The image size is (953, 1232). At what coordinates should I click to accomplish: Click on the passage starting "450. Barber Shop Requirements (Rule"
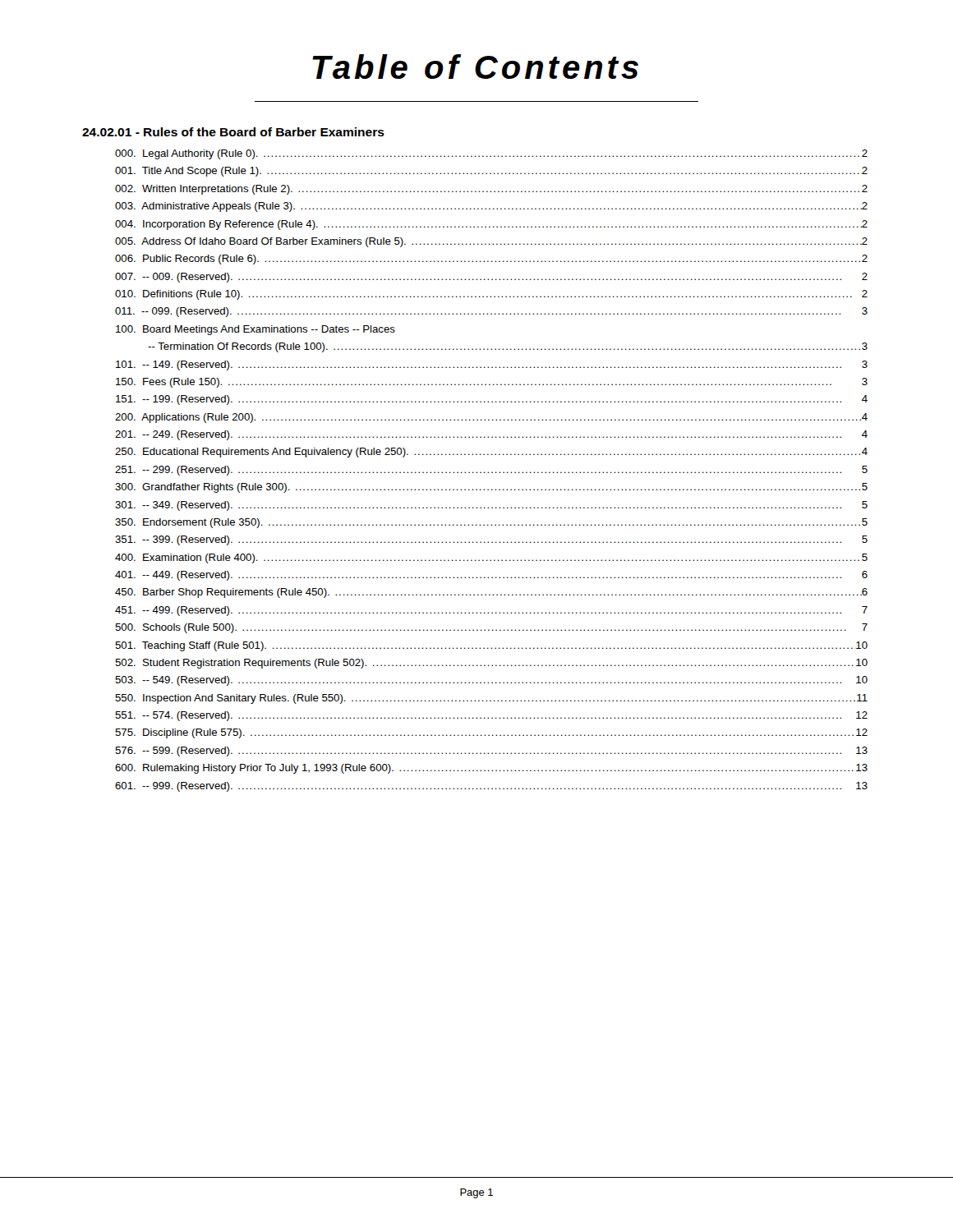493,592
